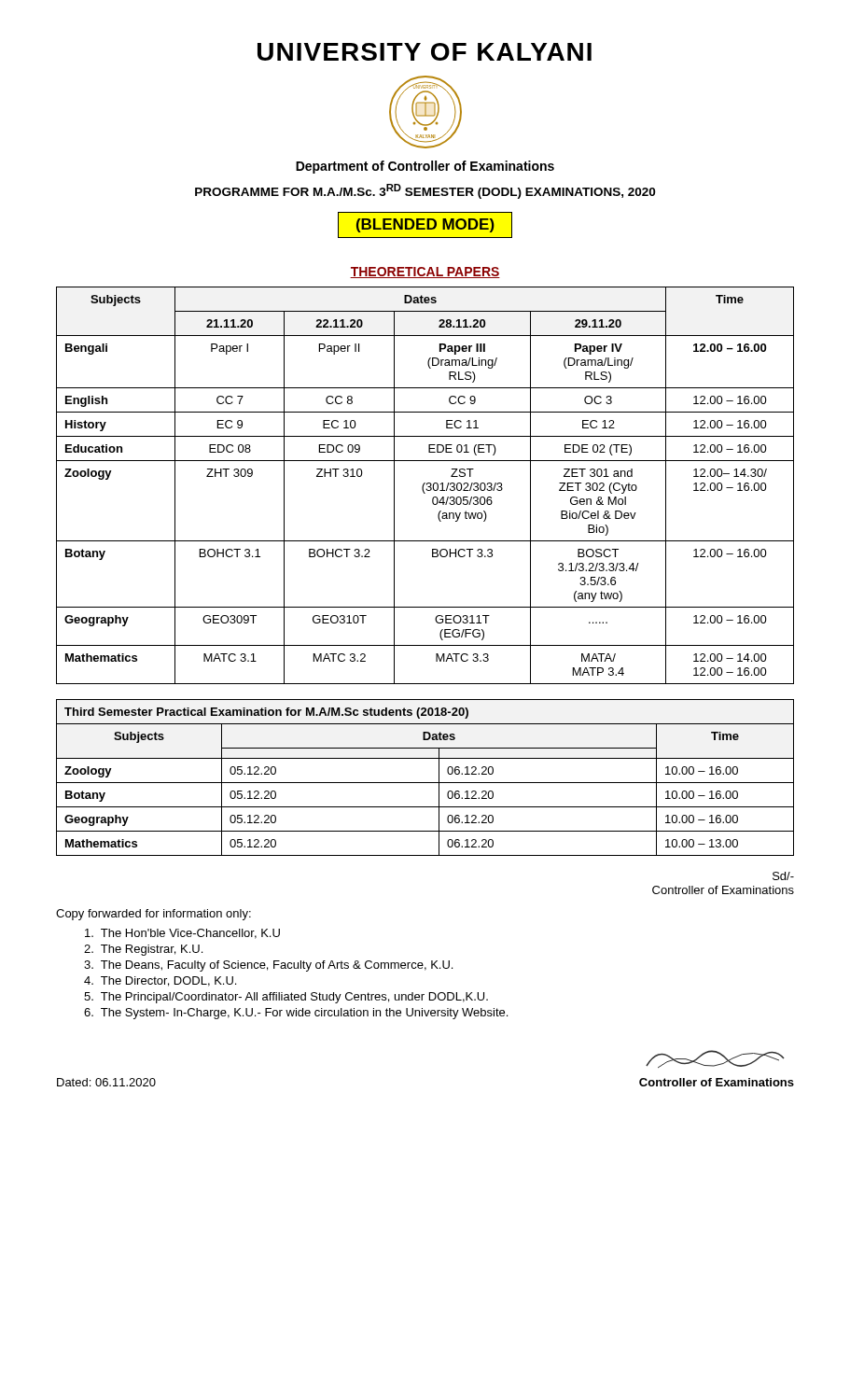Screen dimensions: 1400x850
Task: Navigate to the region starting "The Hon'ble Vice-Chancellor, K.U"
Action: (x=182, y=932)
